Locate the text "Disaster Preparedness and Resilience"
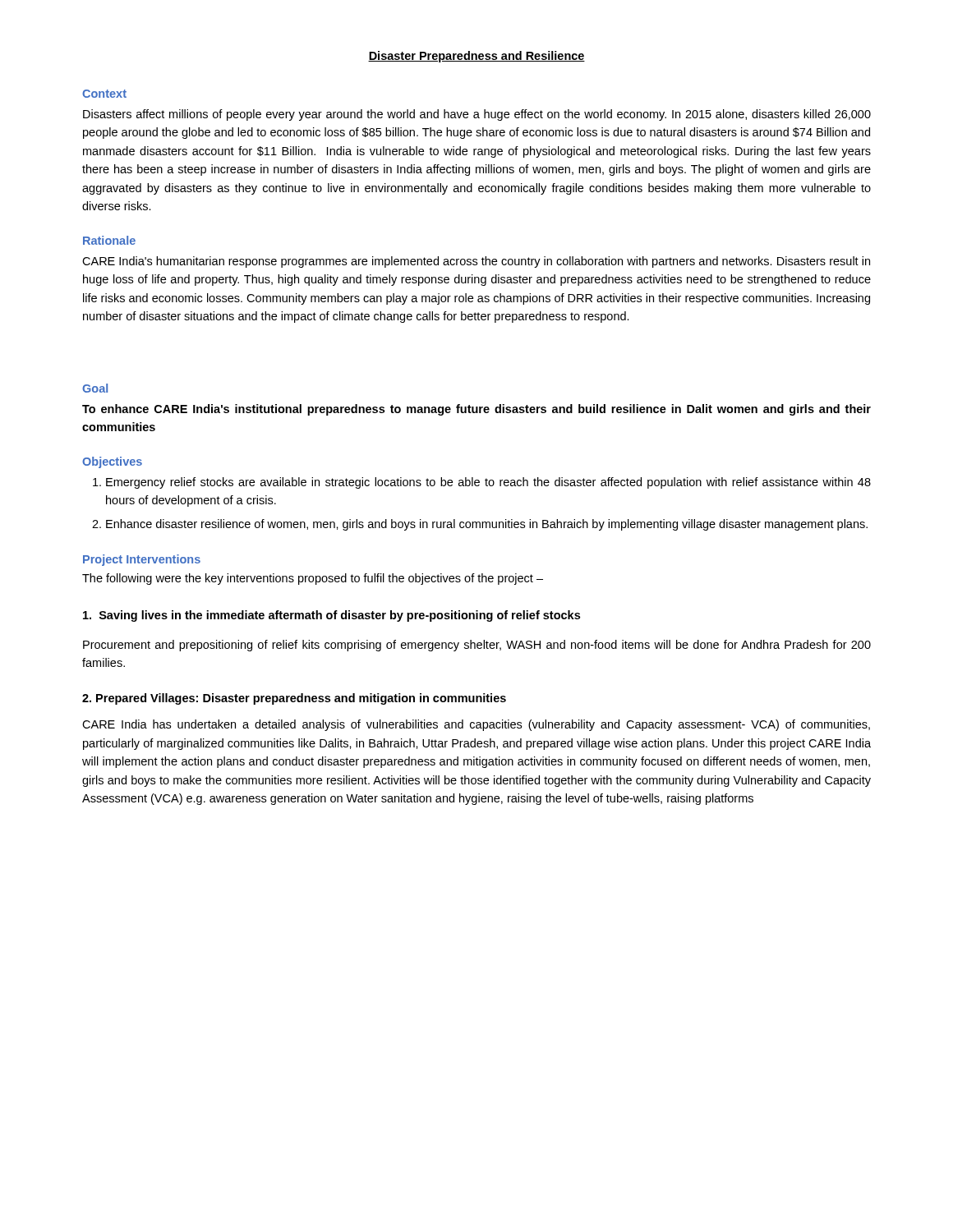 [476, 56]
